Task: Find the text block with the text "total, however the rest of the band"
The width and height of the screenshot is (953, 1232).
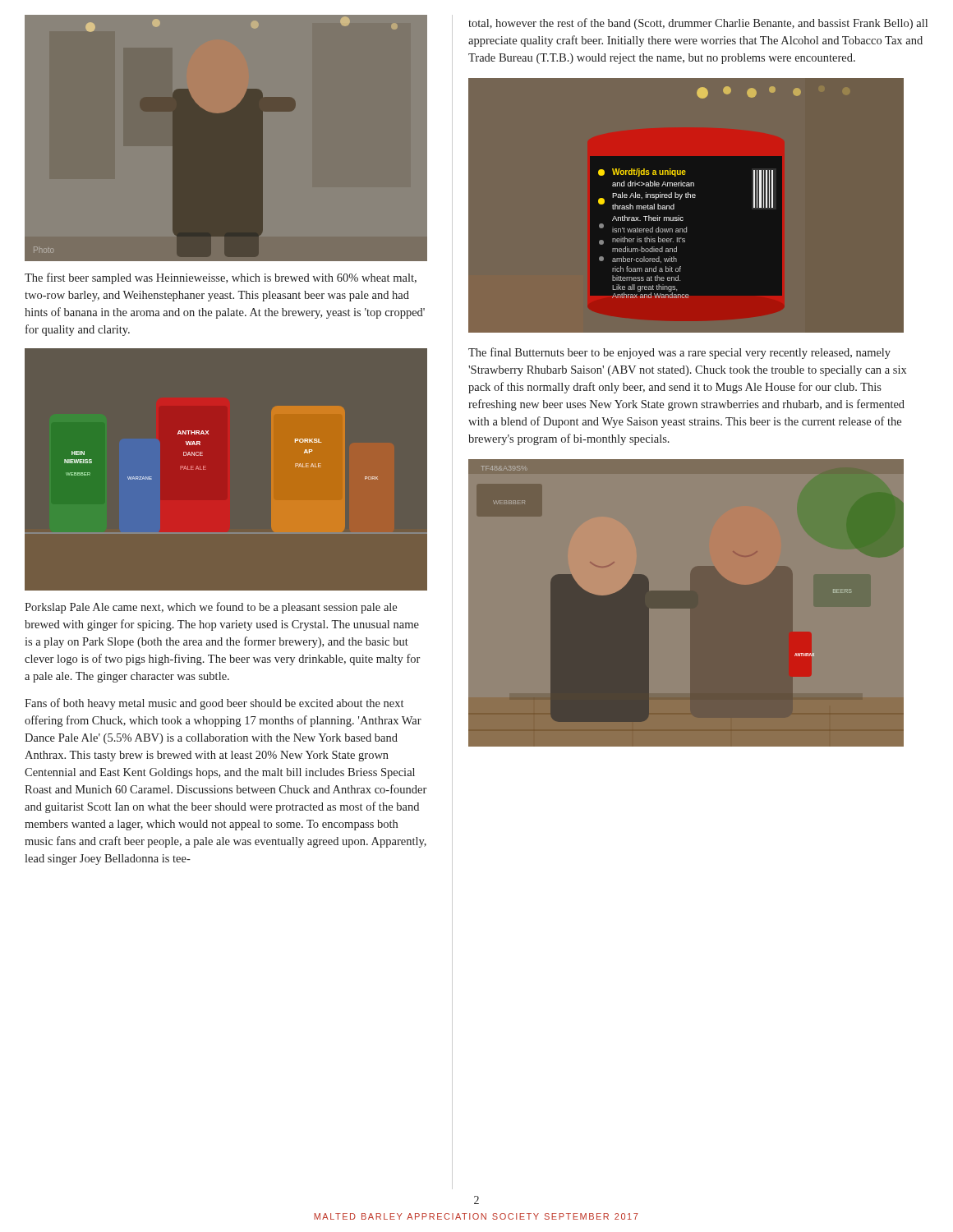Action: pyautogui.click(x=698, y=41)
